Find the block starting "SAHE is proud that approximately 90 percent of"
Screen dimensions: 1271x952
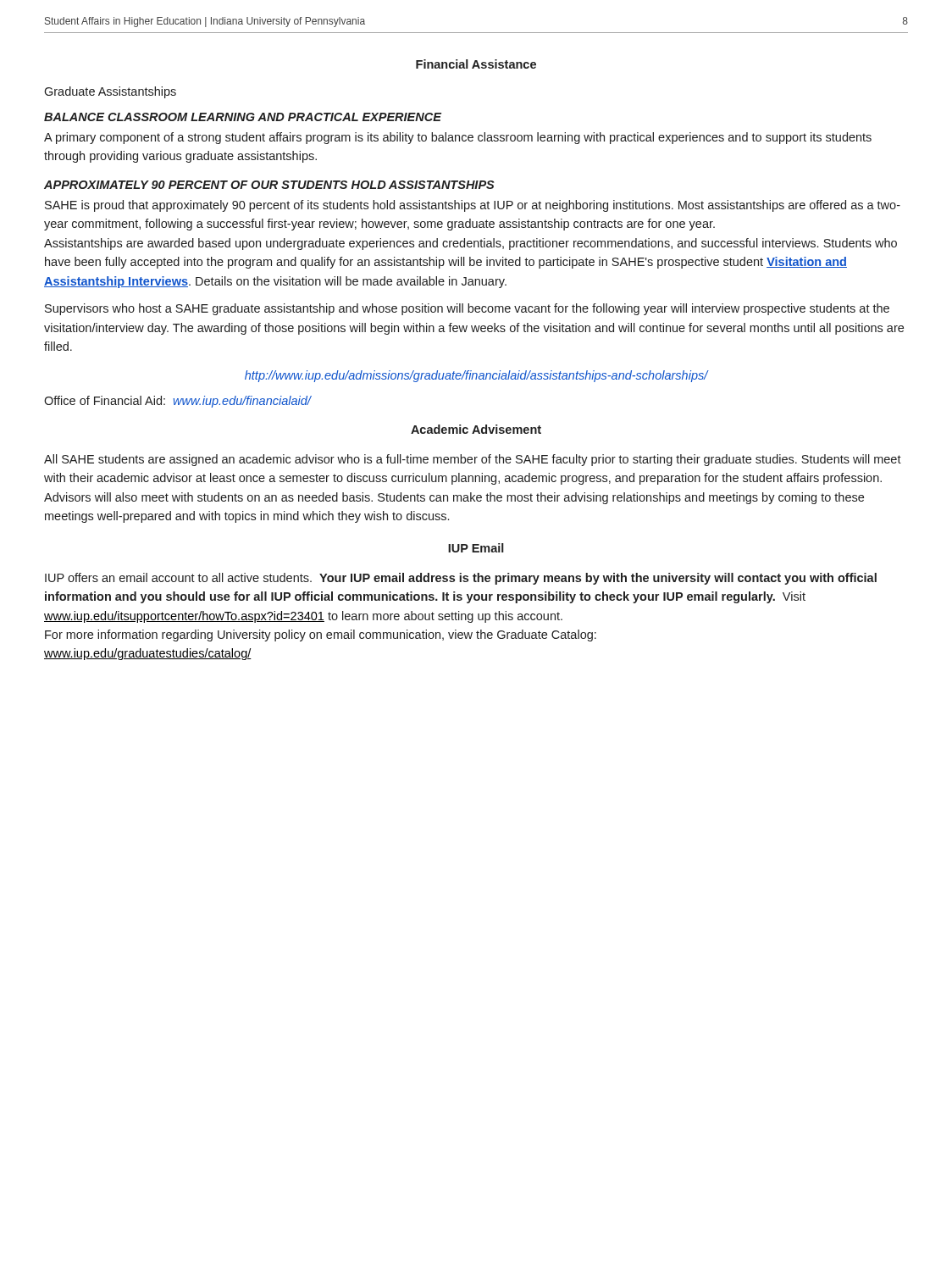point(472,243)
